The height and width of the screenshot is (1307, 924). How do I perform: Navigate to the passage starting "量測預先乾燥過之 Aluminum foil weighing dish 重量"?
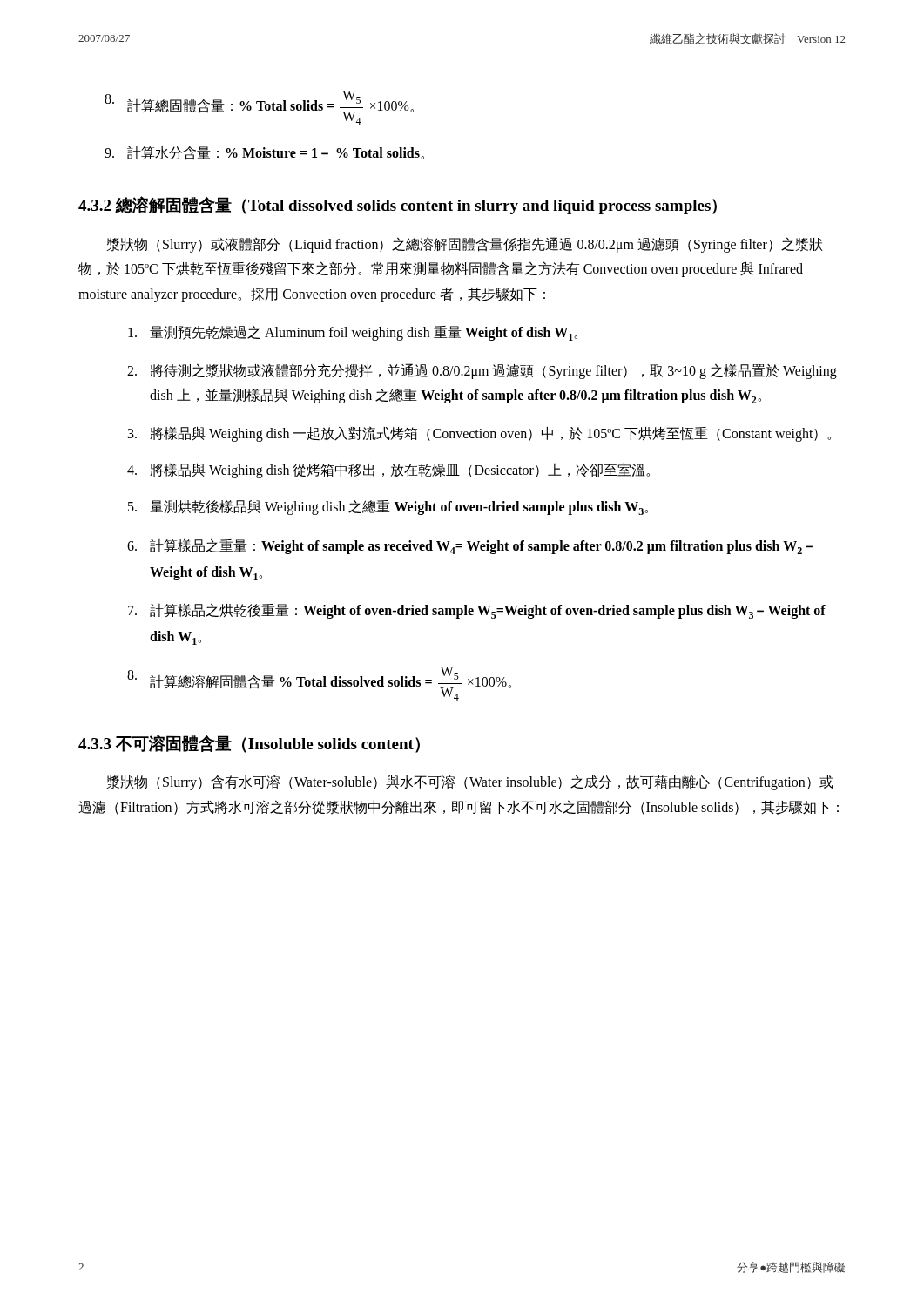click(x=486, y=334)
